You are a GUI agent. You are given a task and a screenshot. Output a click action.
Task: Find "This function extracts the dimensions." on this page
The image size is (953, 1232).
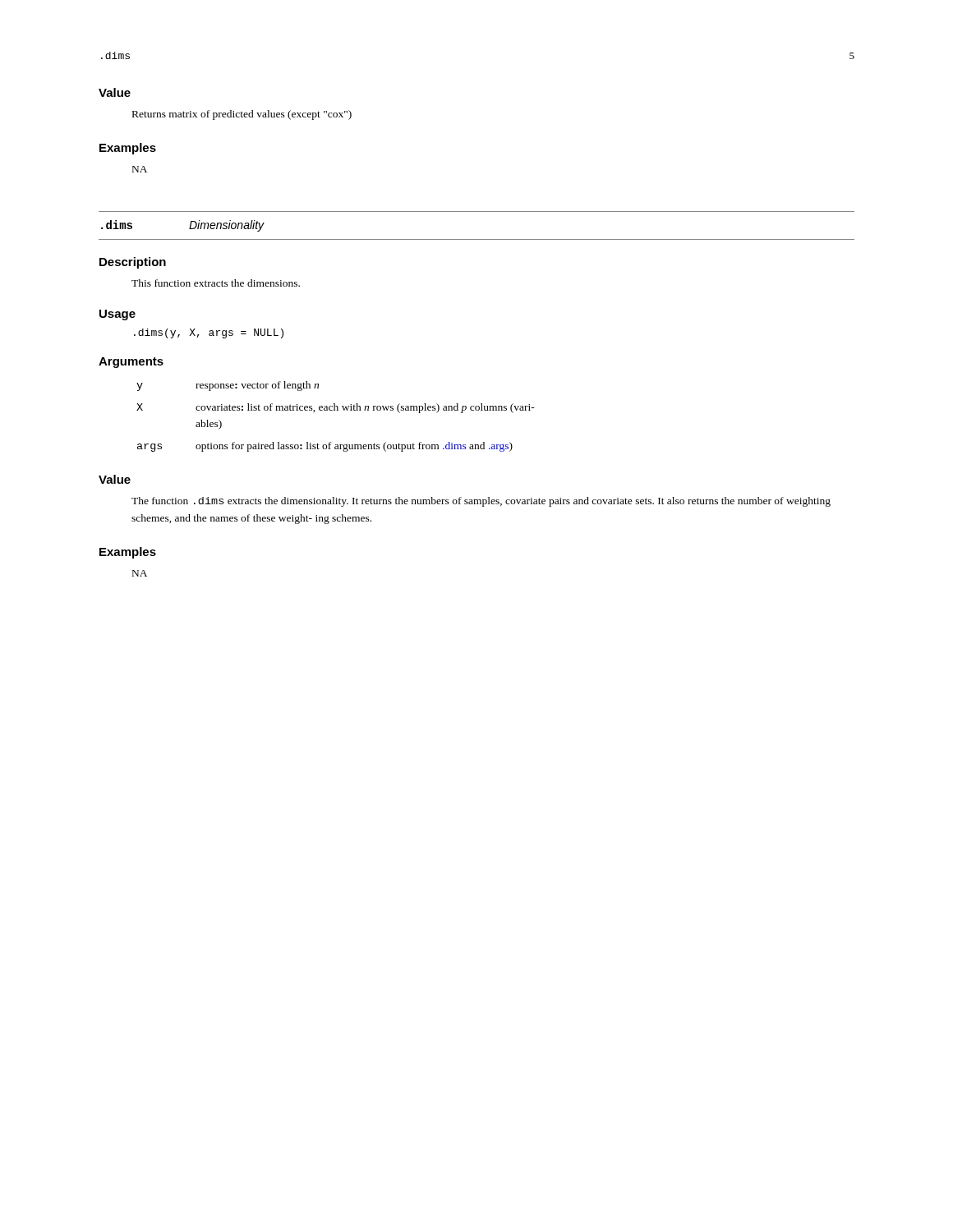tap(216, 282)
